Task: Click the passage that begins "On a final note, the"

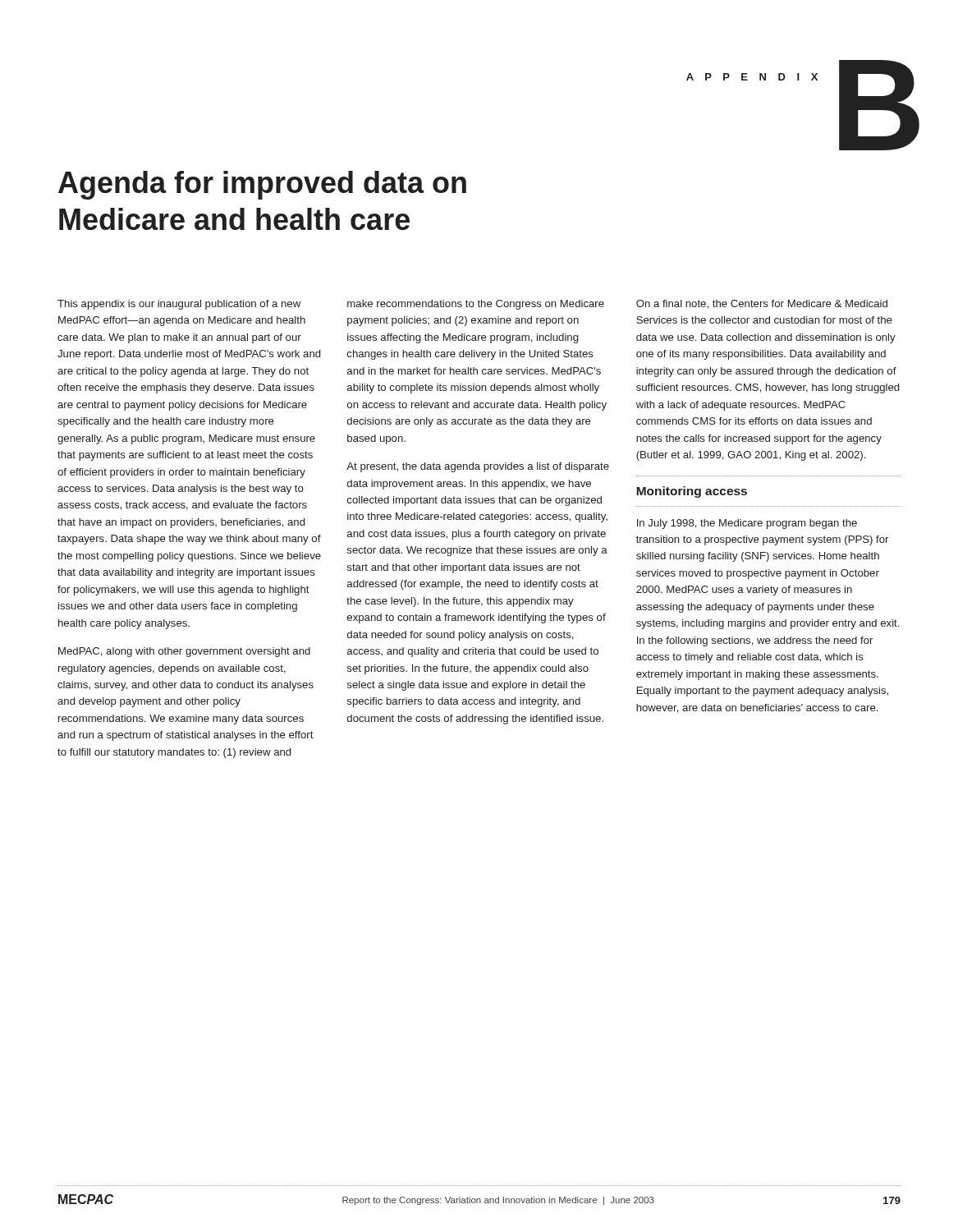Action: [x=768, y=380]
